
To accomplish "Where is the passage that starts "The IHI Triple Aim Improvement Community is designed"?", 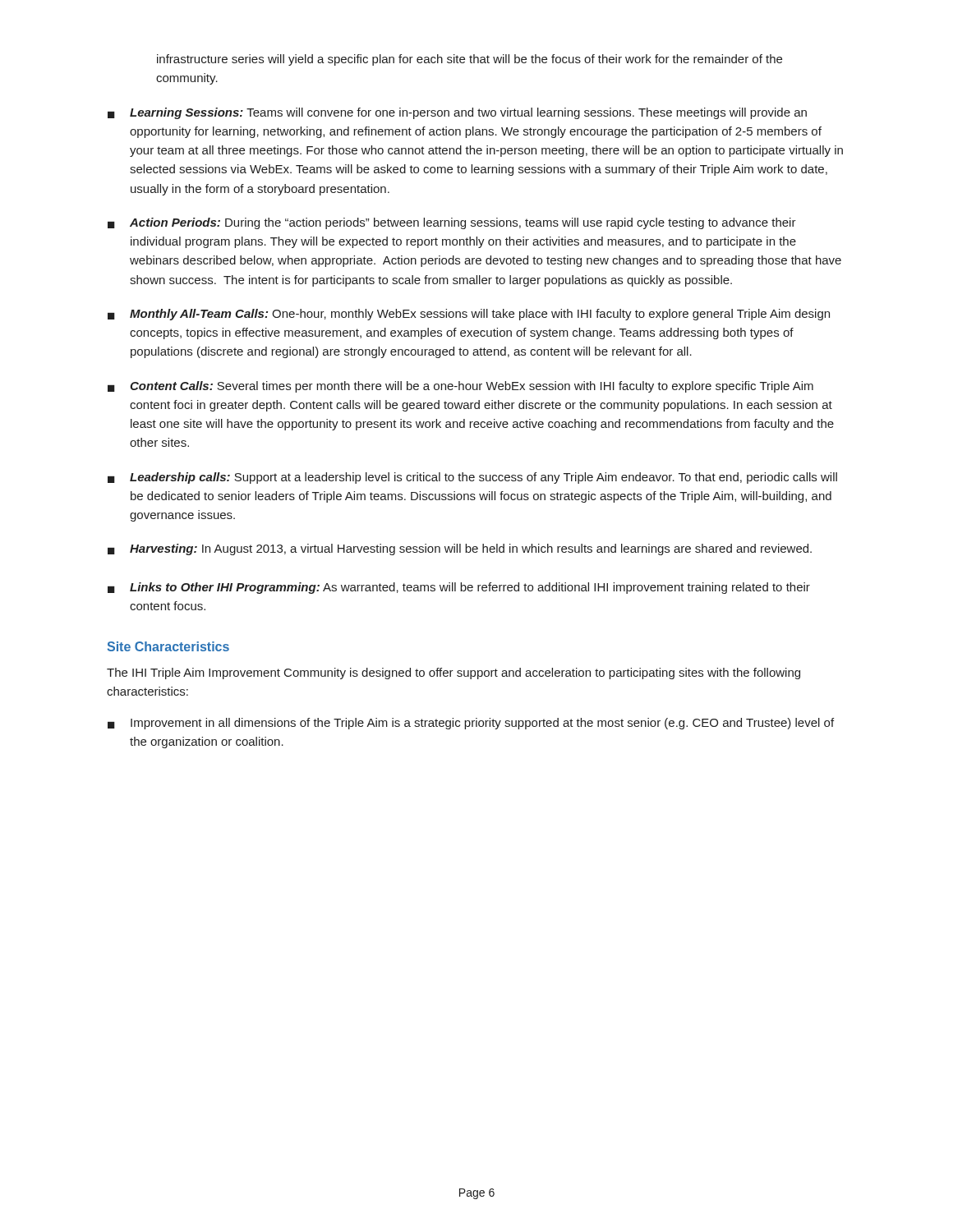I will point(454,682).
